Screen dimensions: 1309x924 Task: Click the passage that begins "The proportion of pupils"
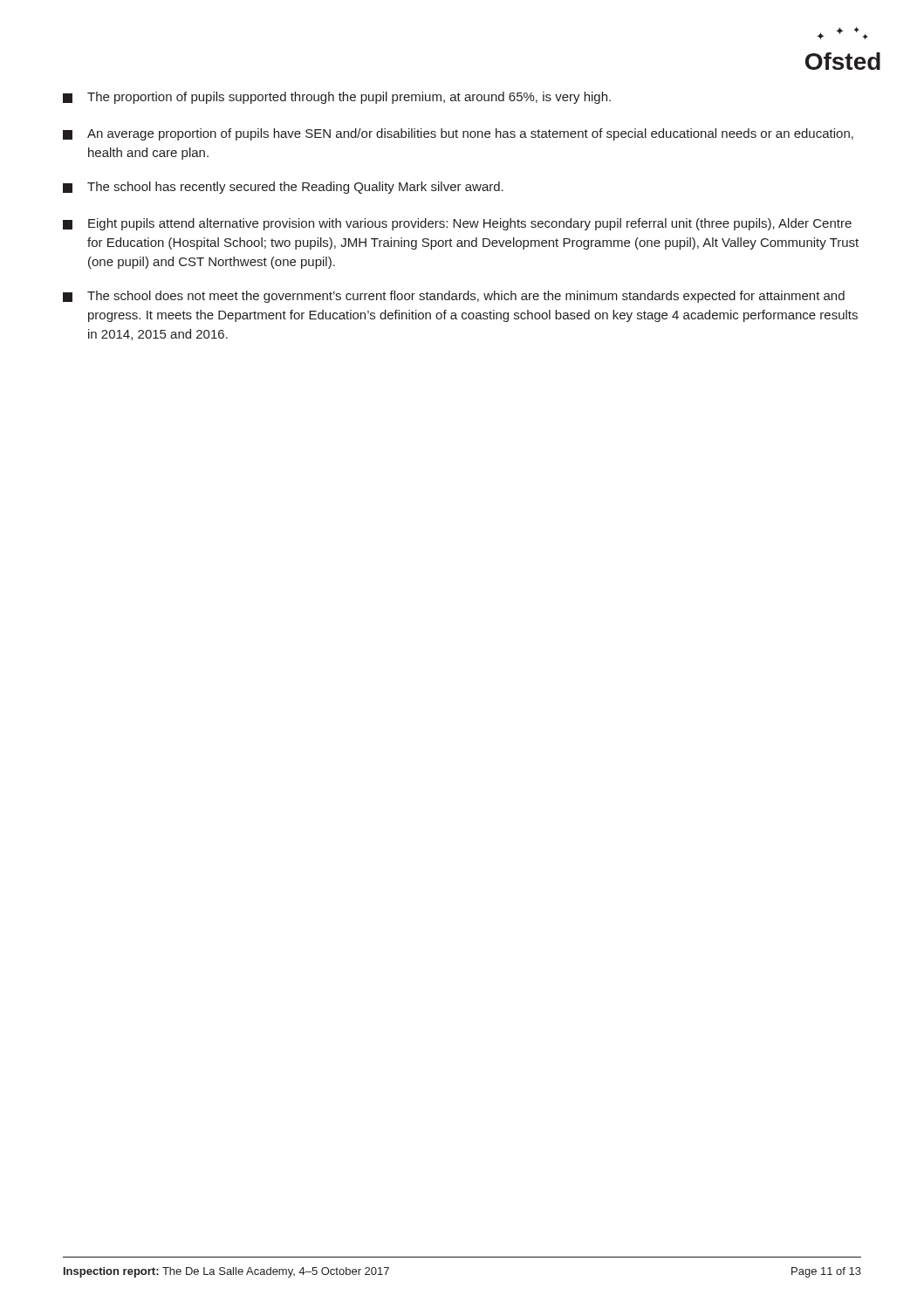(462, 98)
